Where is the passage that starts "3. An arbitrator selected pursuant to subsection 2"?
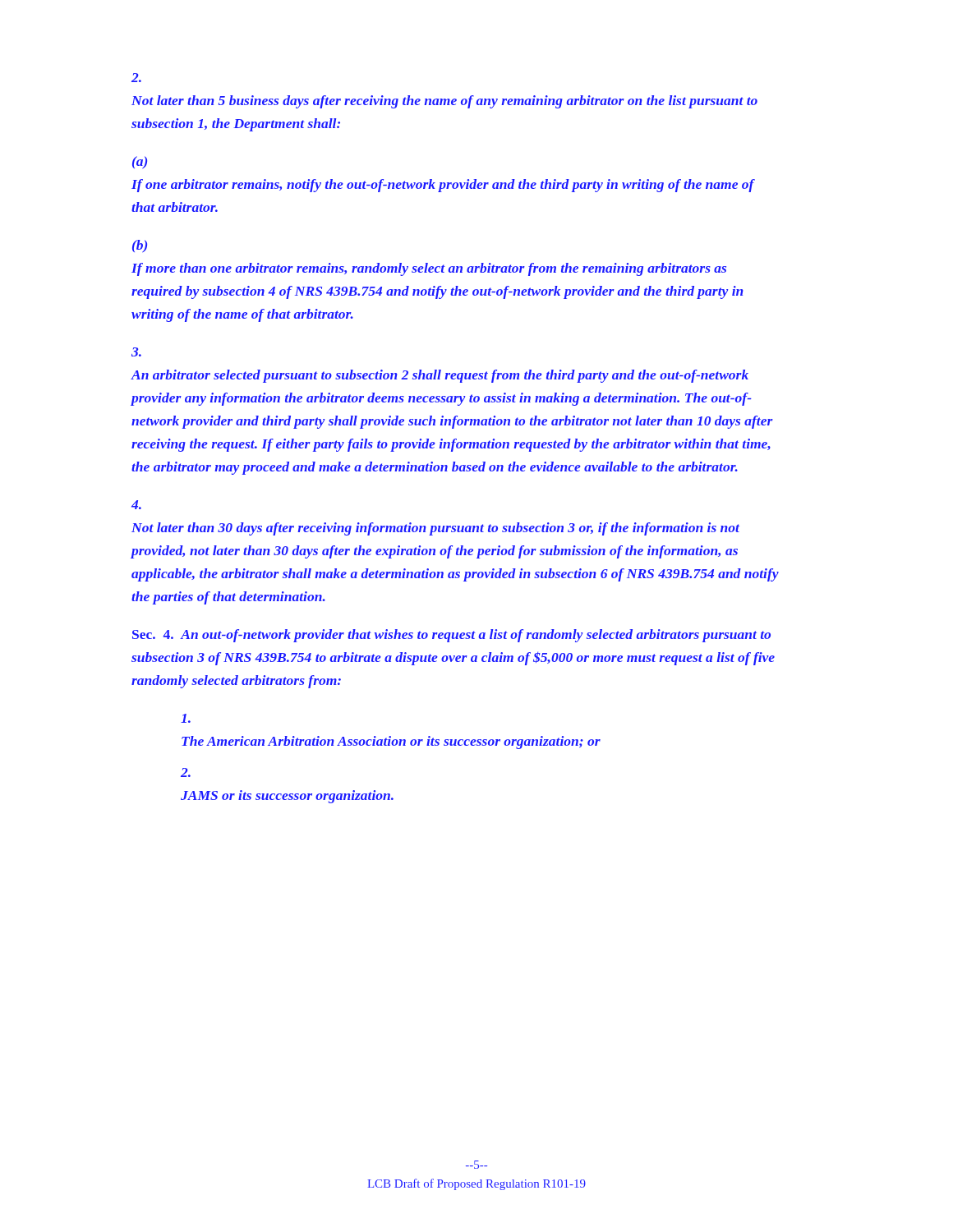953x1232 pixels. coord(476,409)
